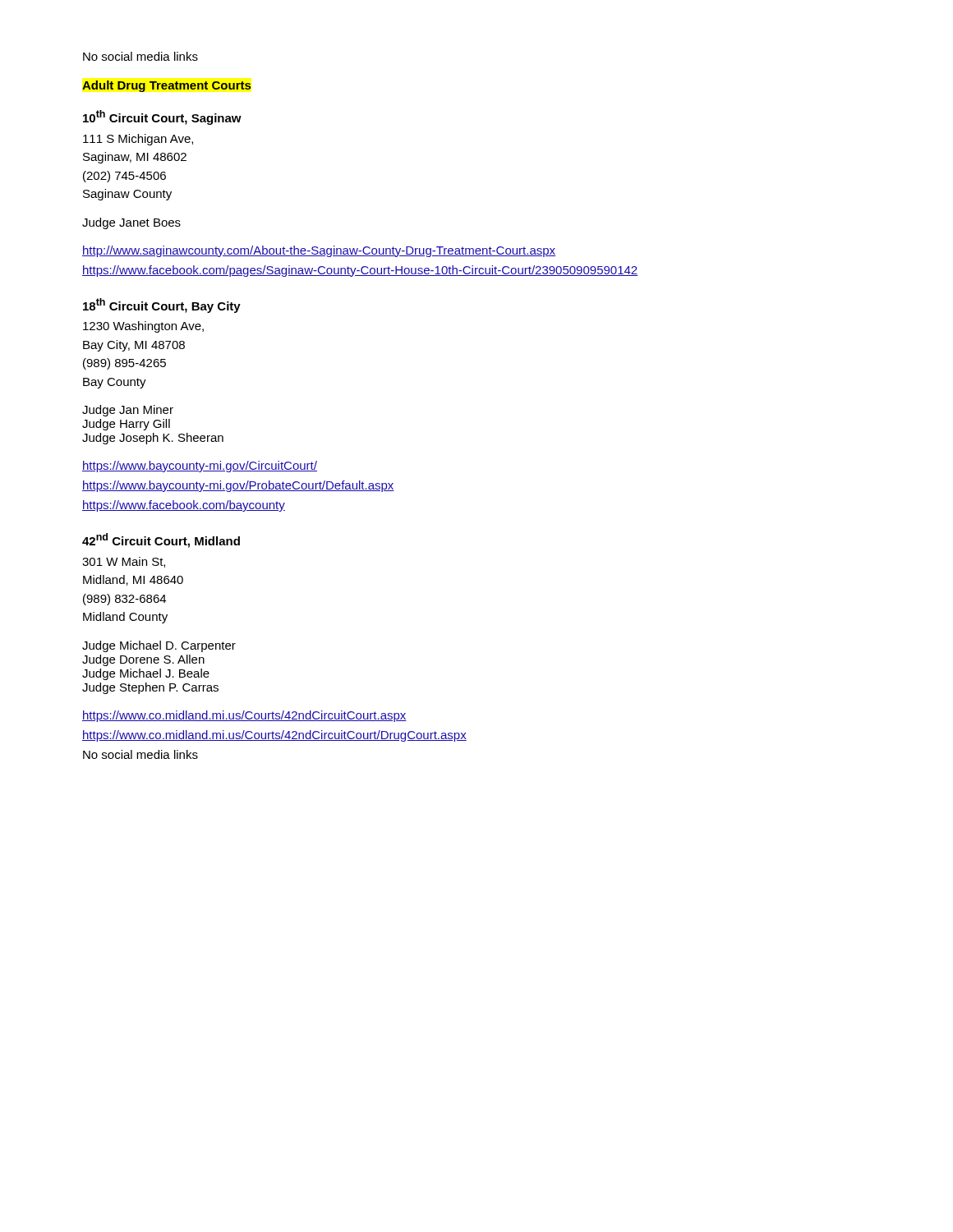
Task: Select the text that reads "http://www.saginawcounty.com/About-the-Saginaw-County-Drug-Treatment-Court.aspx https://www.facebook.com/pages/Saginaw-County-Court-House-10th-Circuit-Court/239050909590142"
Action: click(x=360, y=260)
